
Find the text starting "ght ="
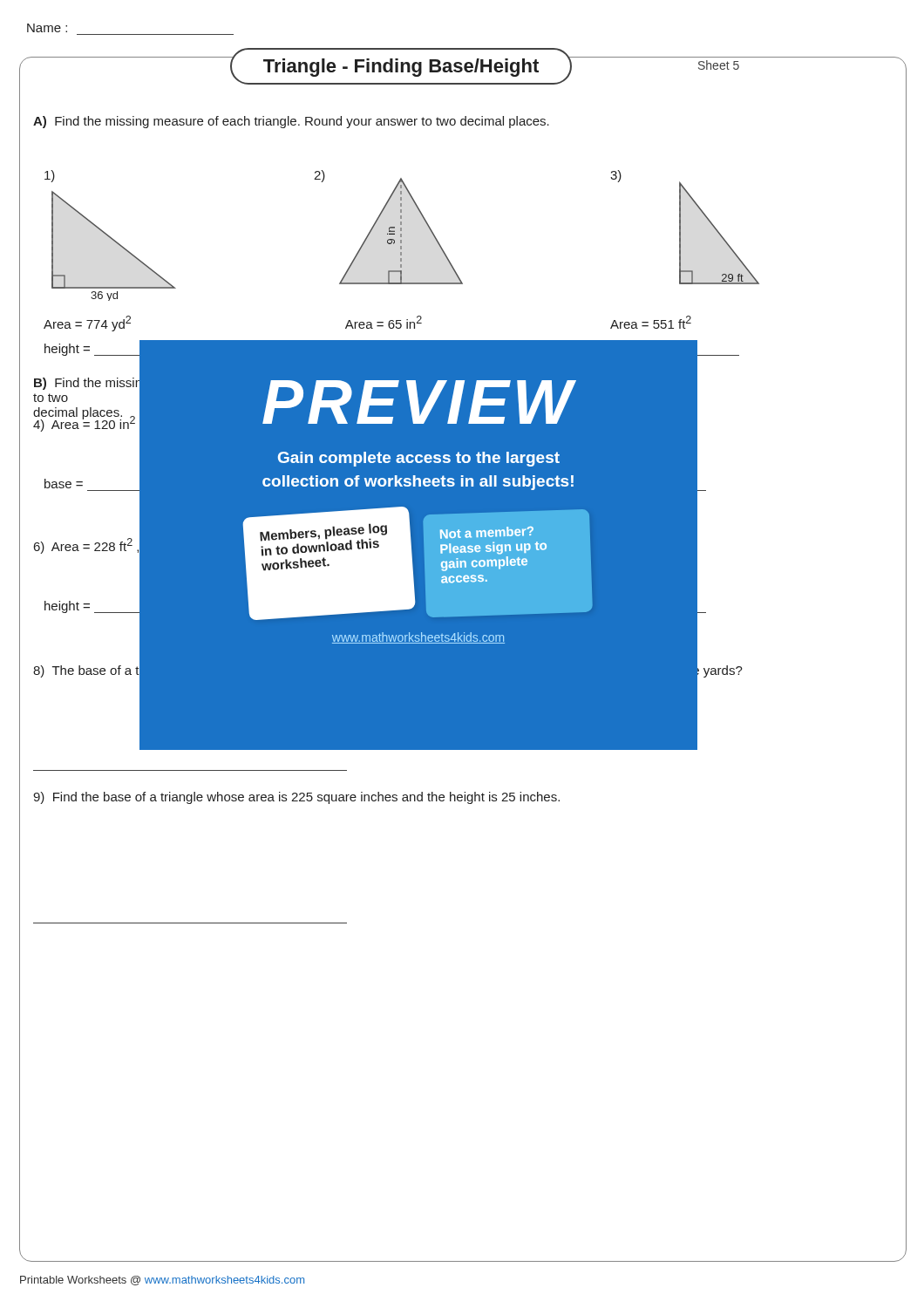coord(675,348)
